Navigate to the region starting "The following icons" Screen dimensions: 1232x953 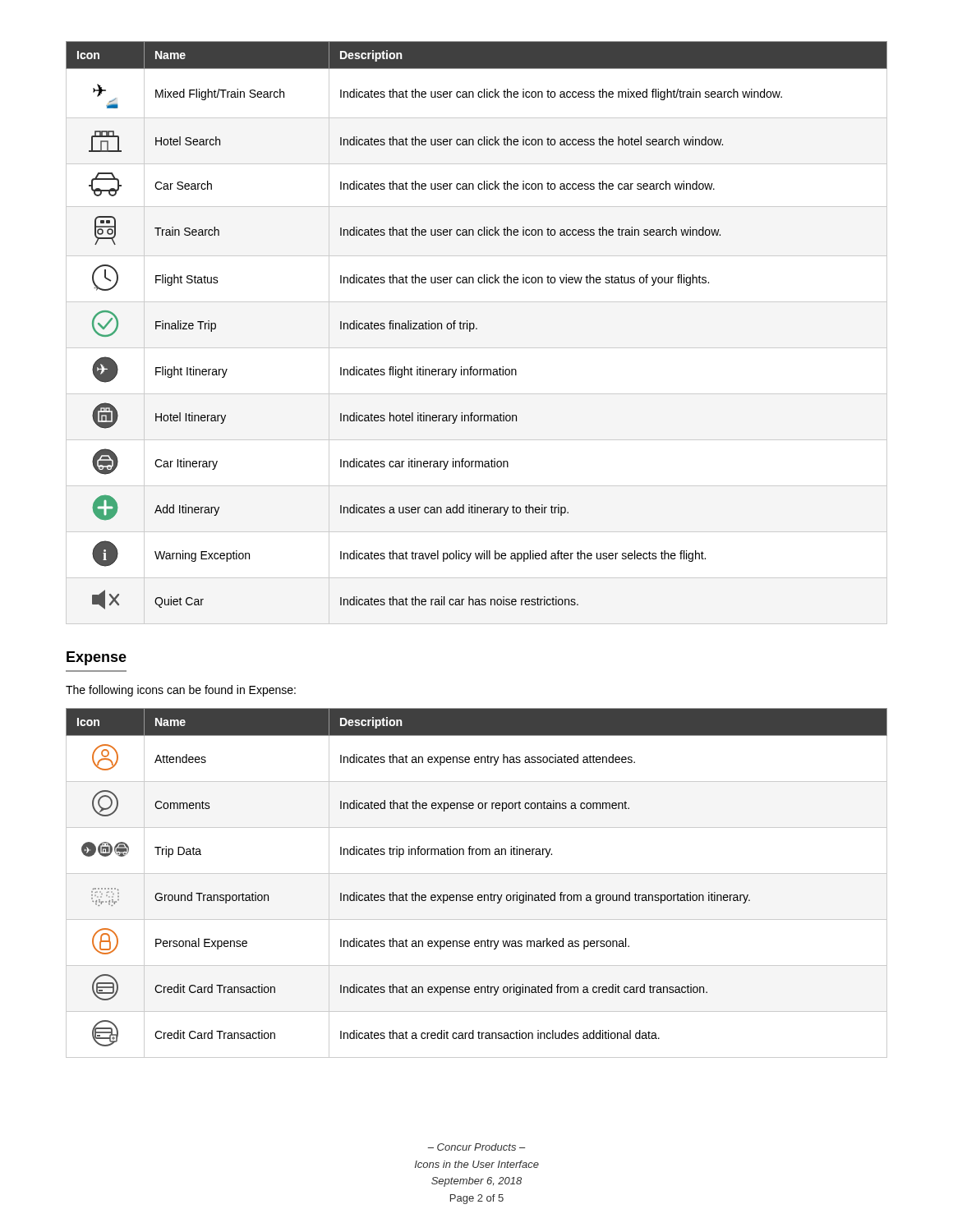pyautogui.click(x=181, y=690)
